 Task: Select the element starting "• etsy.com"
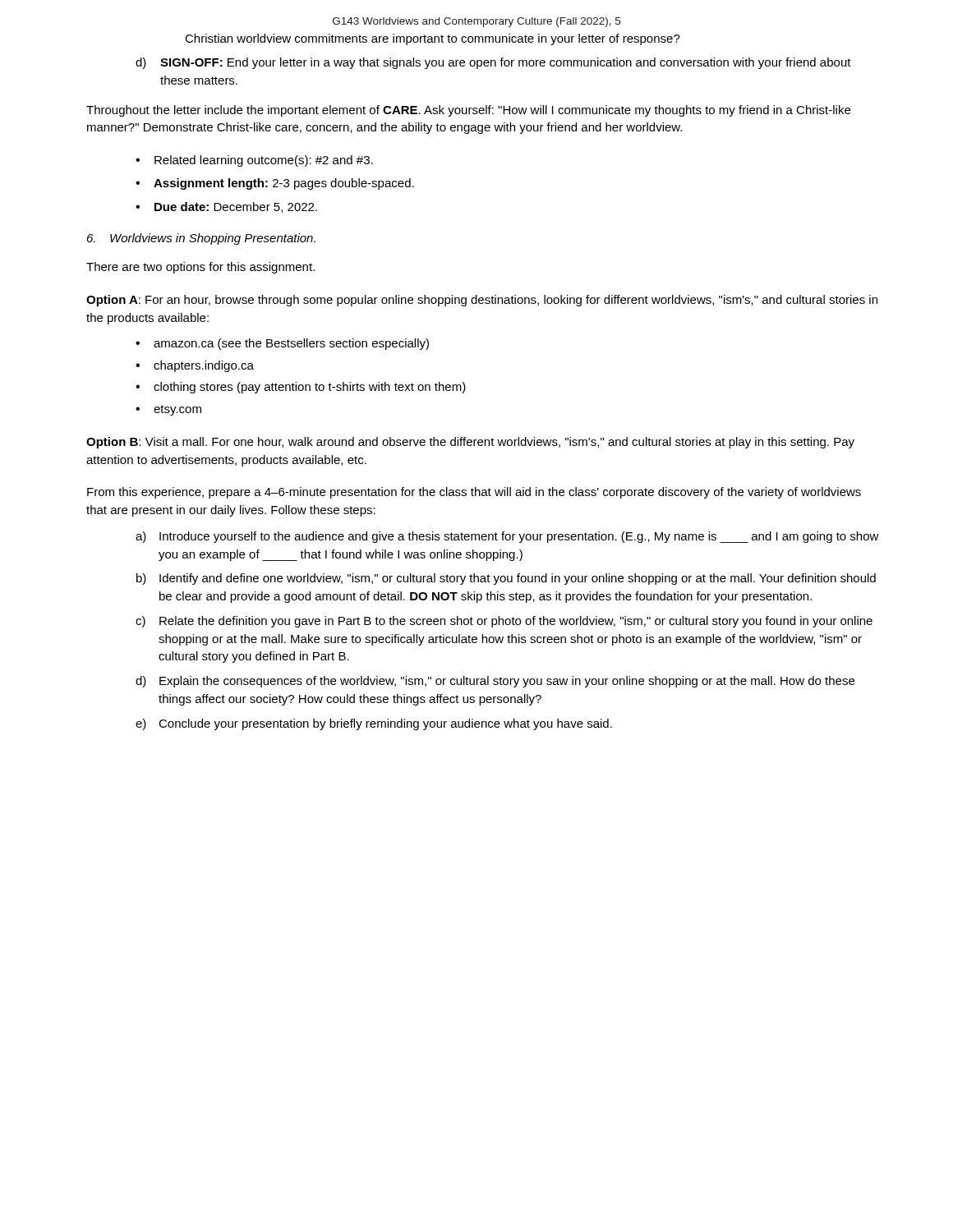(x=169, y=409)
